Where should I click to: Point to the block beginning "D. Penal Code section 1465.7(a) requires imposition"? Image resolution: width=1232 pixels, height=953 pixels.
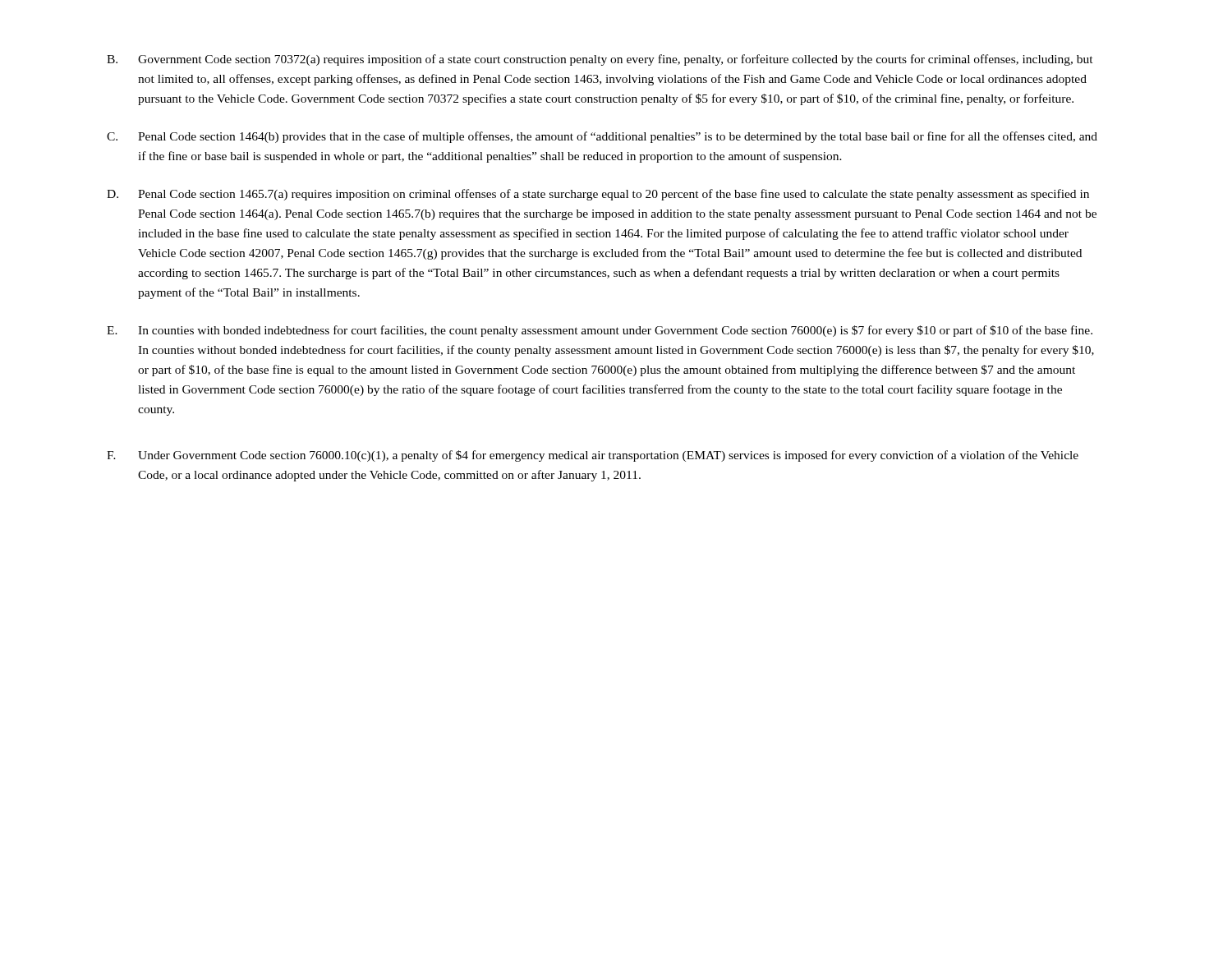click(x=604, y=243)
